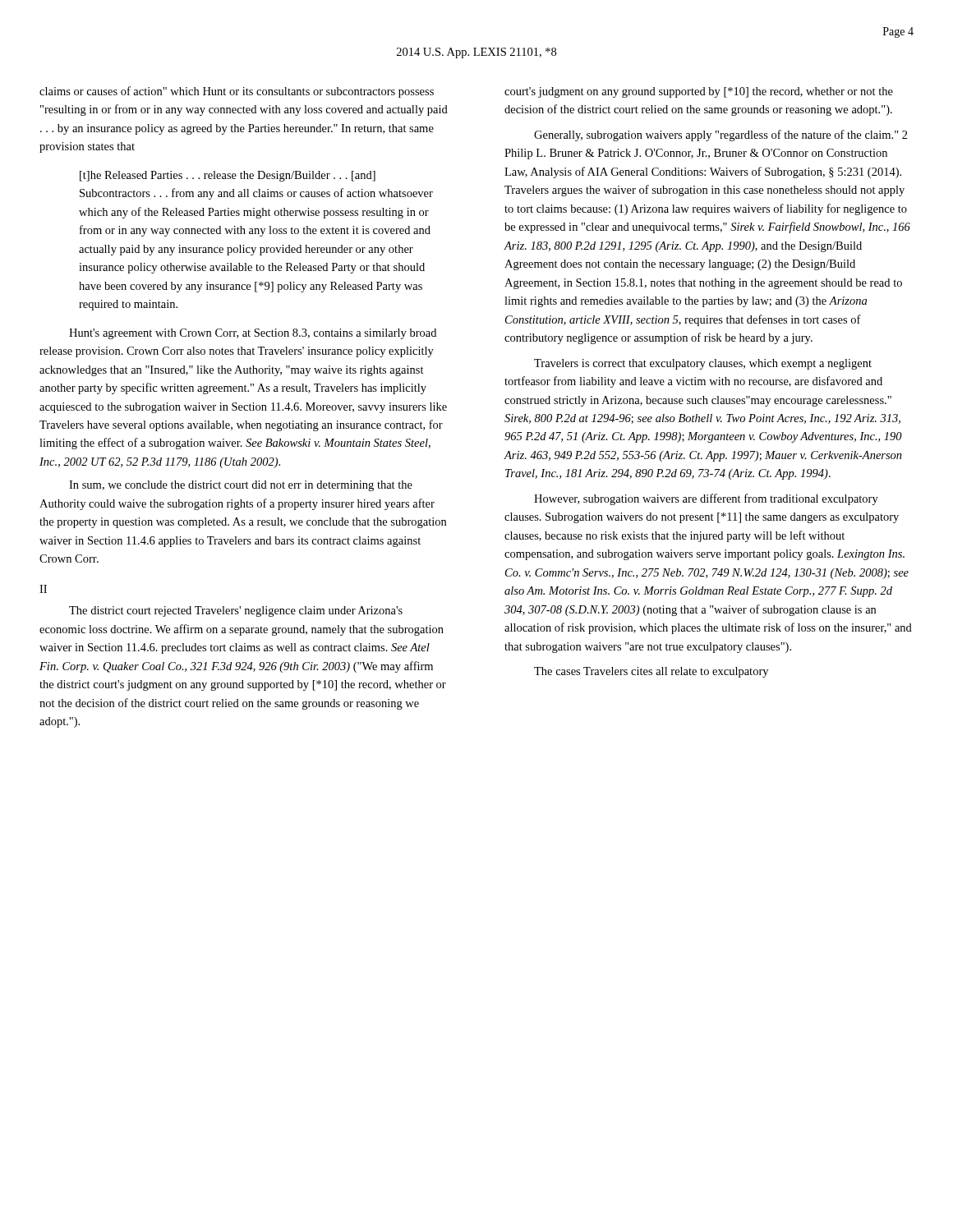953x1232 pixels.
Task: Click on the block starting "However, subrogation waivers are different from traditional exculpatory"
Action: pyautogui.click(x=709, y=572)
